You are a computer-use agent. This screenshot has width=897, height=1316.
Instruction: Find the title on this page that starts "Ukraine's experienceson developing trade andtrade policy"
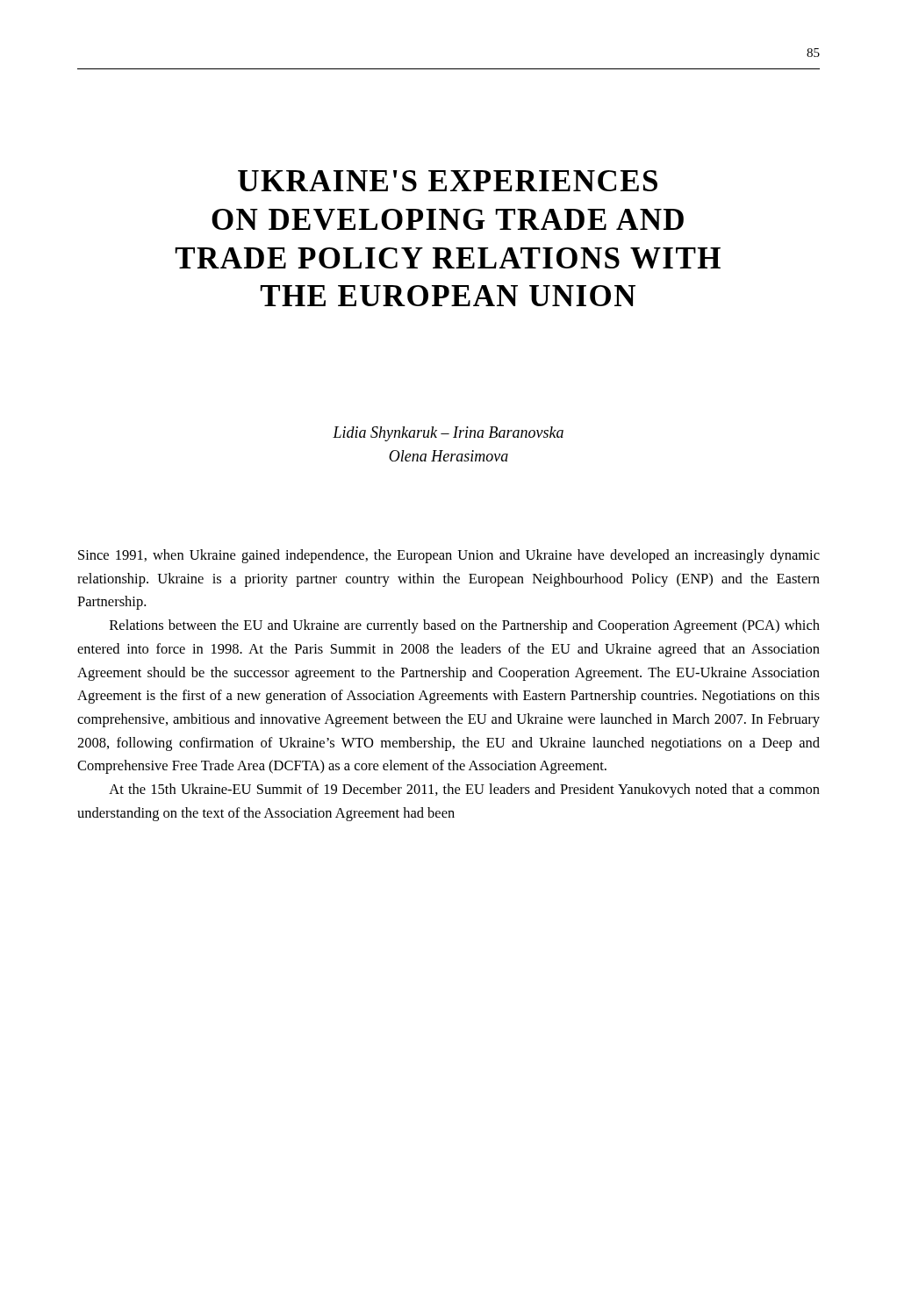[x=448, y=239]
